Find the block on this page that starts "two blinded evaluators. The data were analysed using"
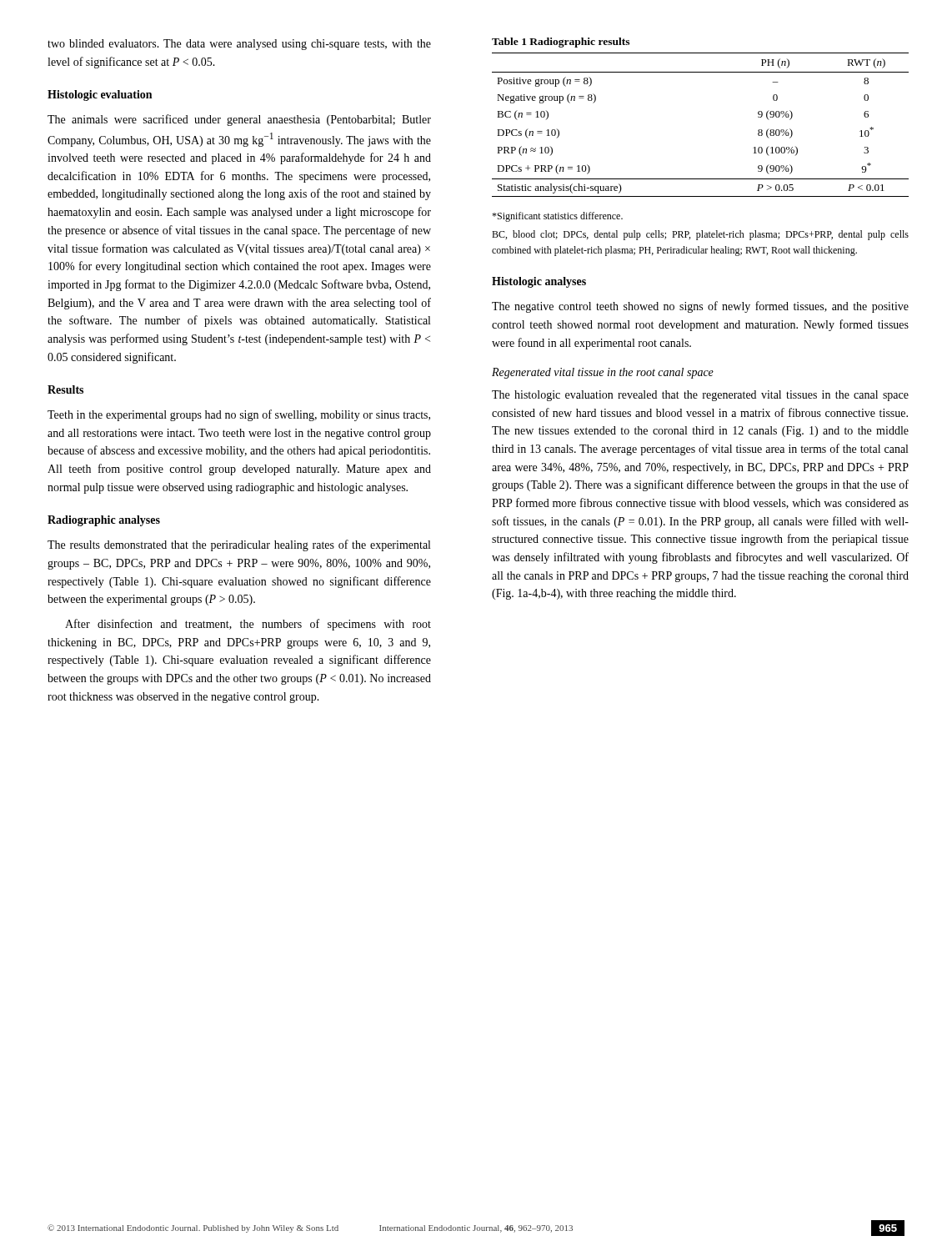The image size is (952, 1251). (x=239, y=53)
